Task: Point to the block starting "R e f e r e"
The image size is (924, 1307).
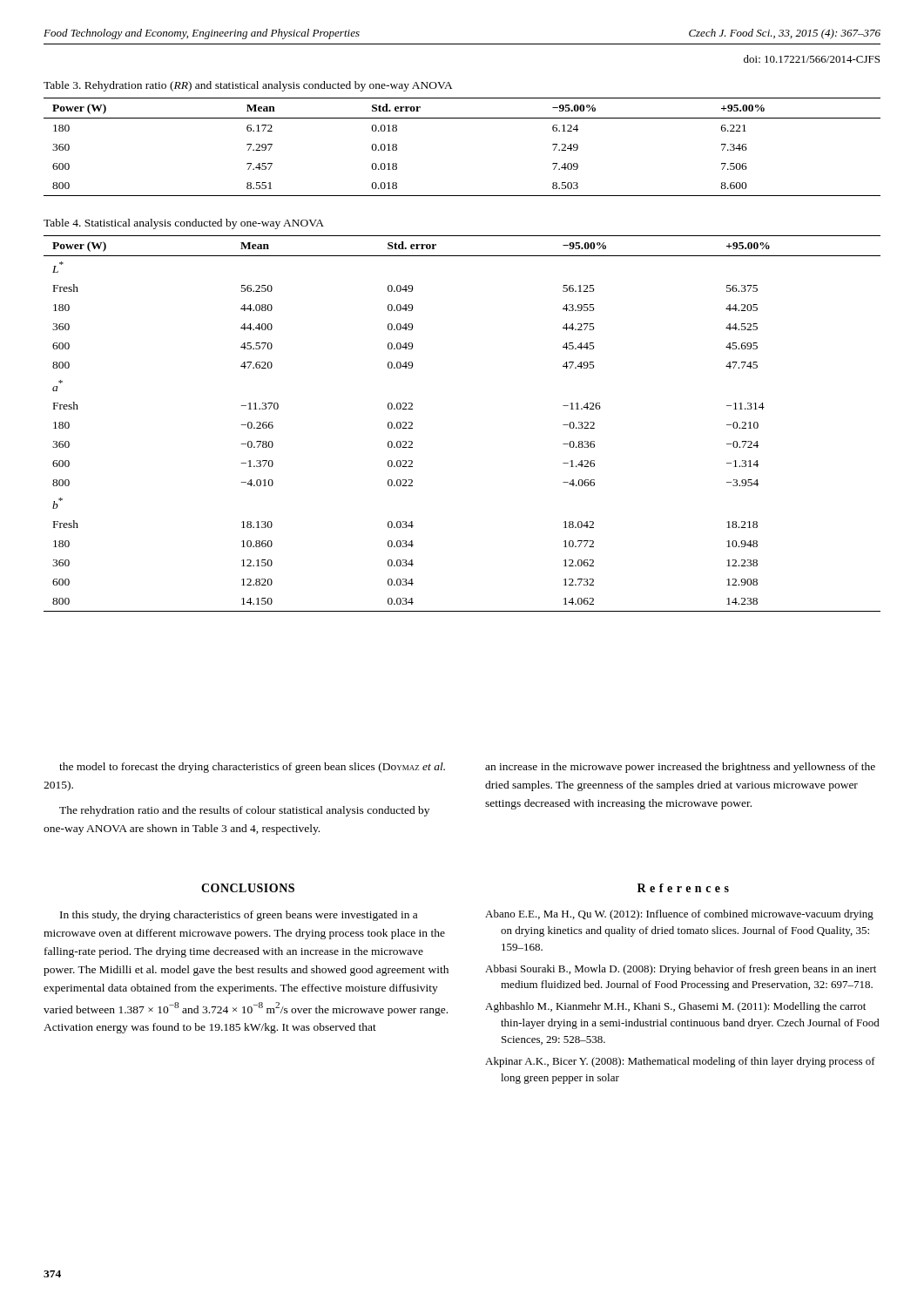Action: coord(683,888)
